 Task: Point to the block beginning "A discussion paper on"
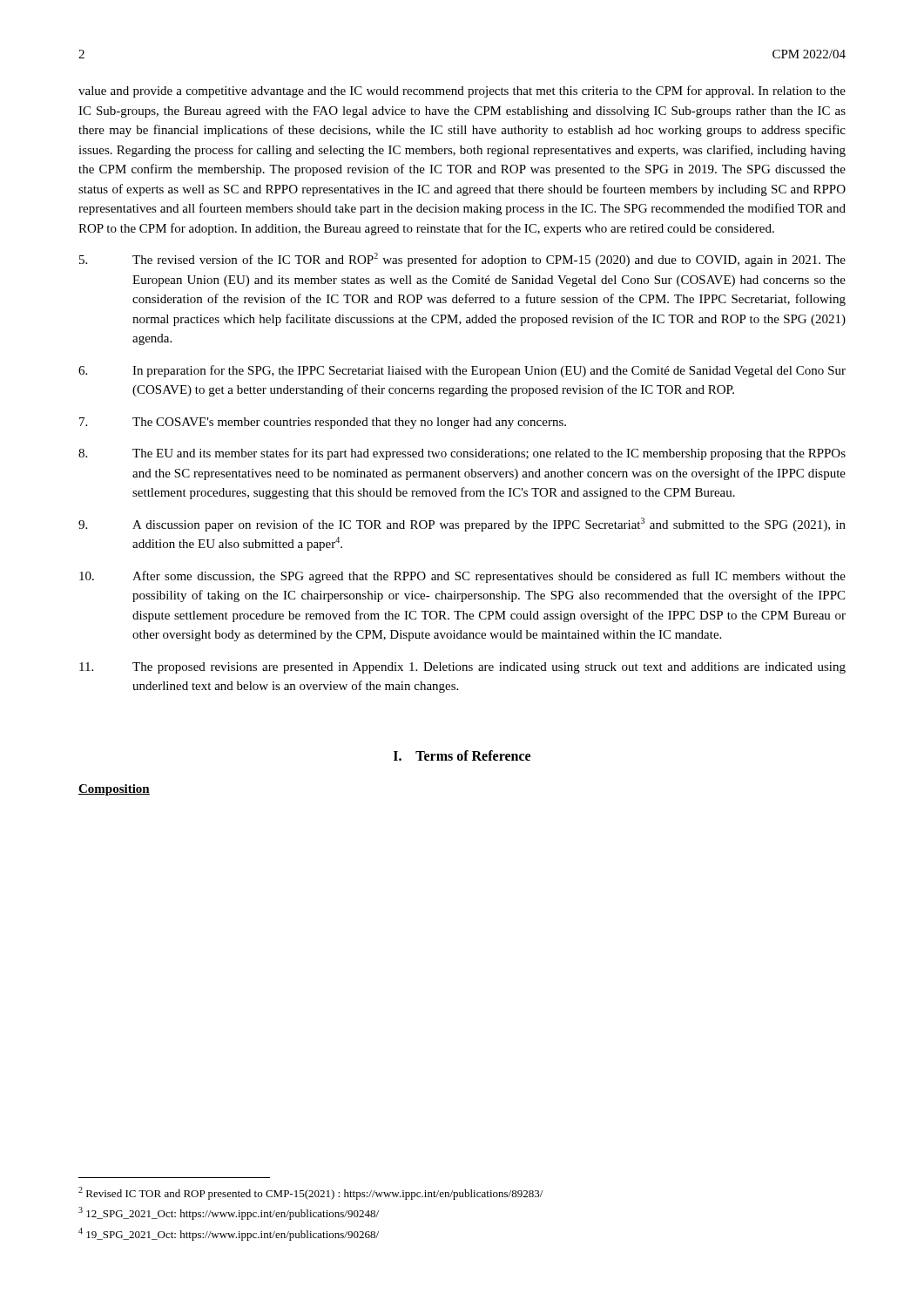pyautogui.click(x=462, y=534)
